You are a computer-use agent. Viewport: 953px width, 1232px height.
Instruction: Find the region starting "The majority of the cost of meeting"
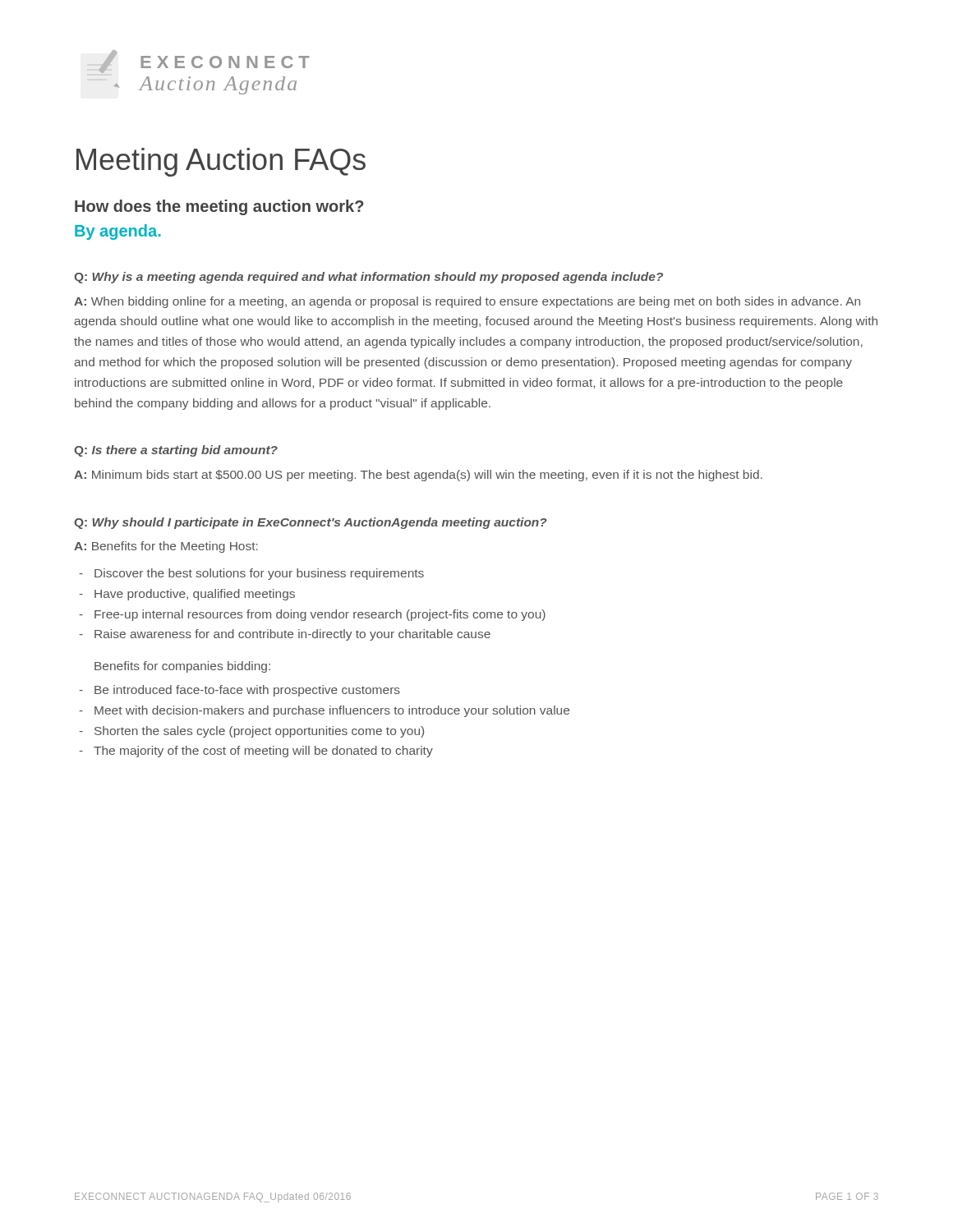point(263,751)
